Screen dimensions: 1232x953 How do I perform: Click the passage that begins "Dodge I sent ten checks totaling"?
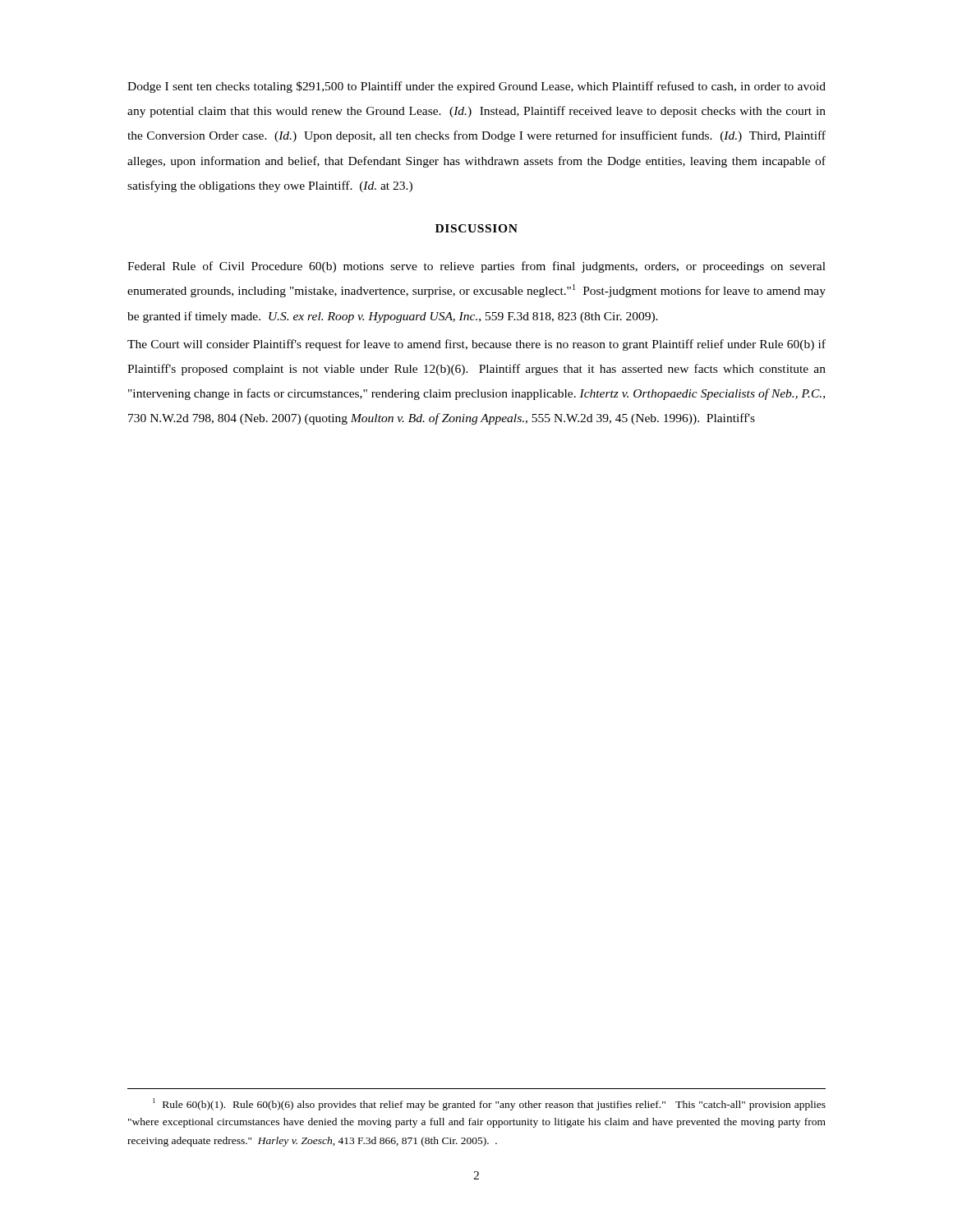(476, 136)
